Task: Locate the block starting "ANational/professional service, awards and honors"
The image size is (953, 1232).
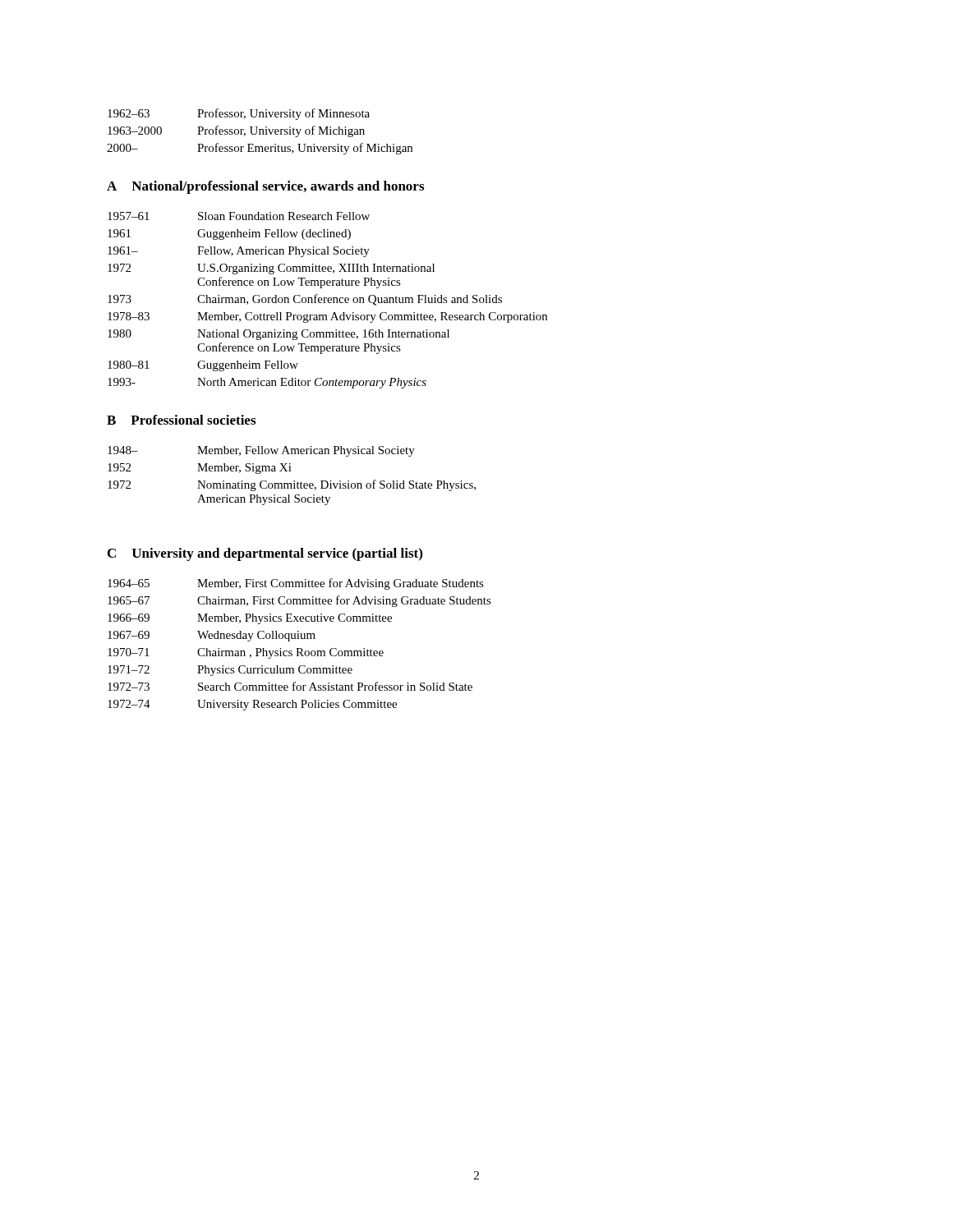Action: (x=266, y=186)
